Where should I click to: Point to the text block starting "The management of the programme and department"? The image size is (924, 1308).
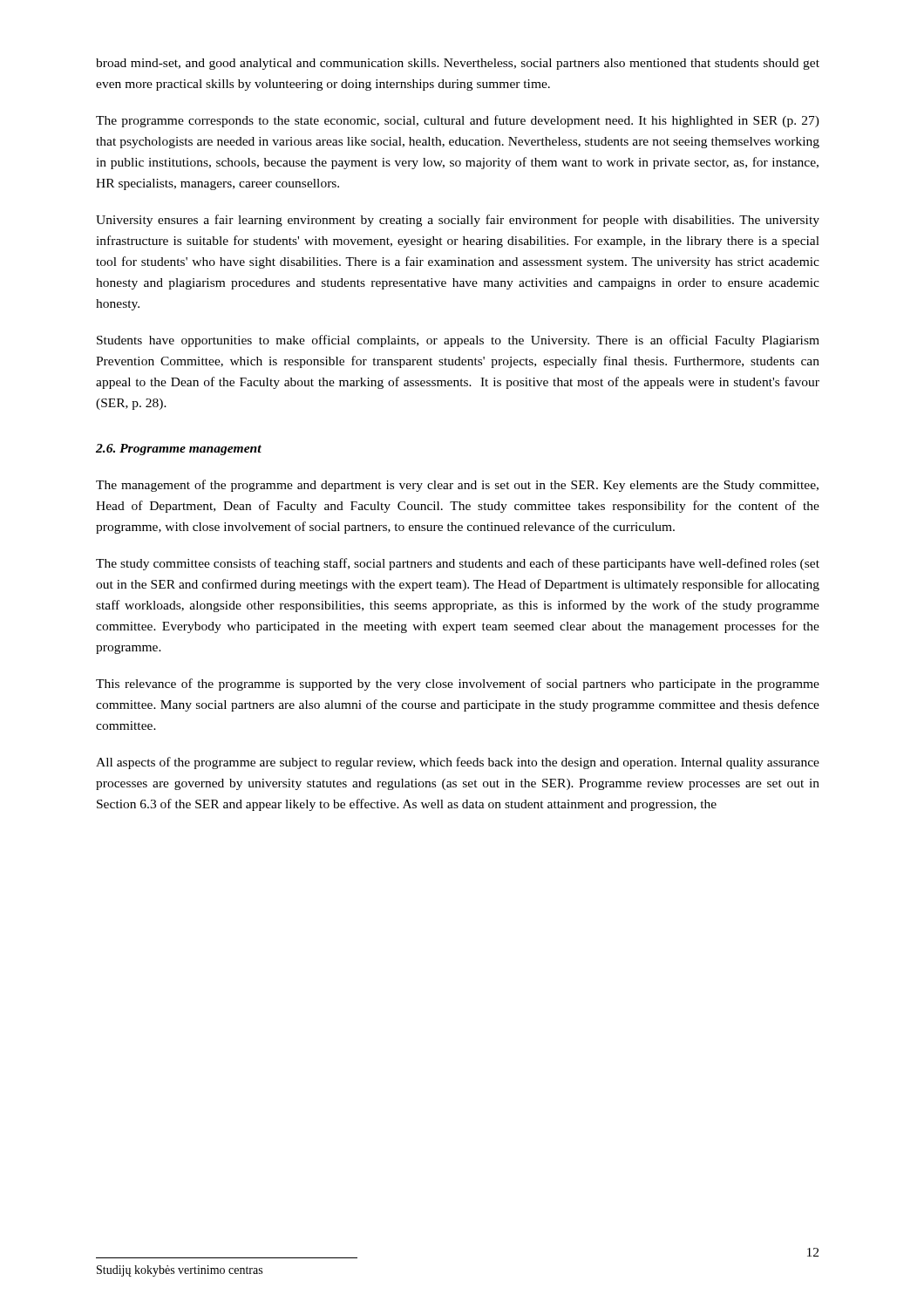(x=458, y=506)
